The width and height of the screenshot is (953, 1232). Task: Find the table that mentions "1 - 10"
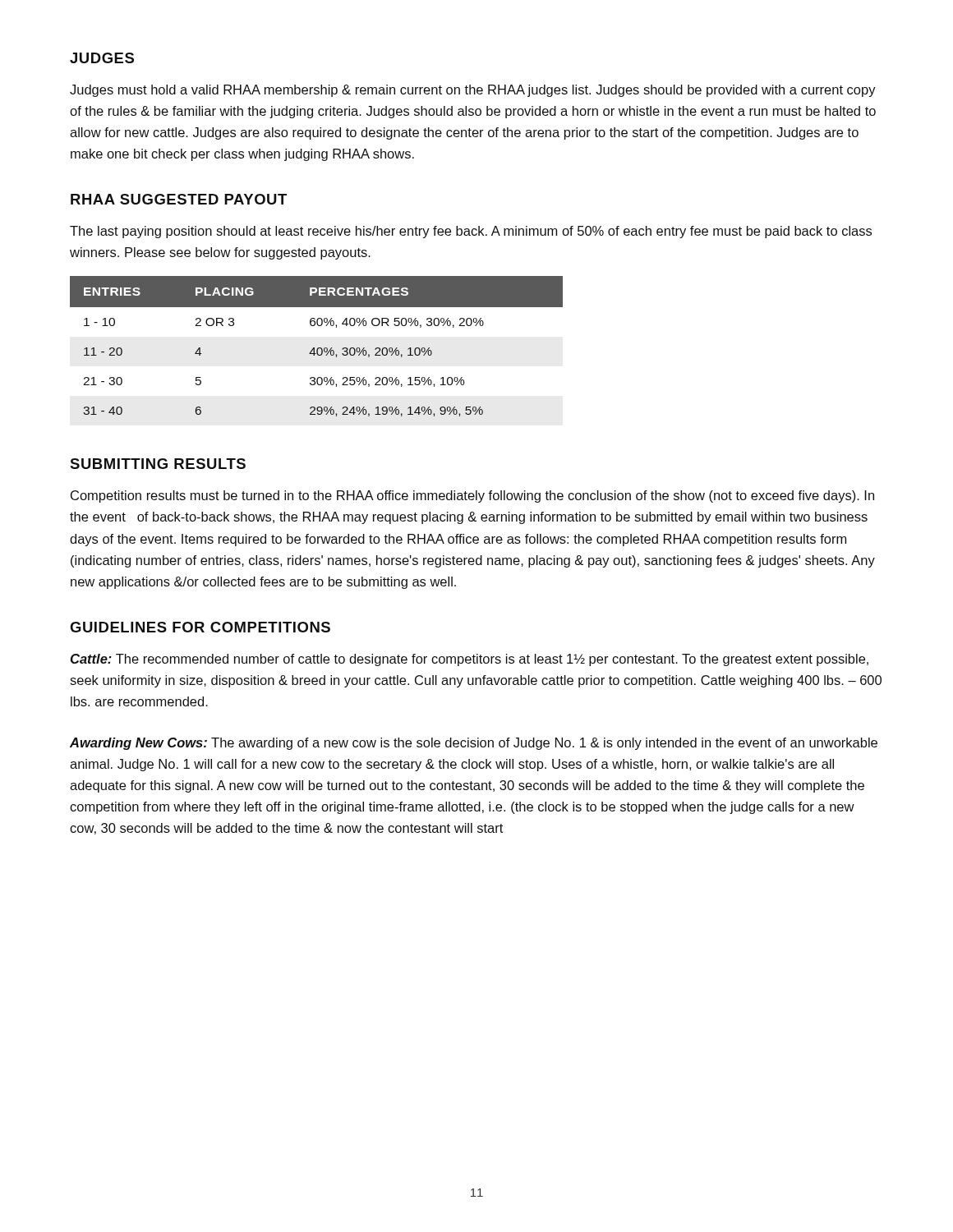(476, 351)
